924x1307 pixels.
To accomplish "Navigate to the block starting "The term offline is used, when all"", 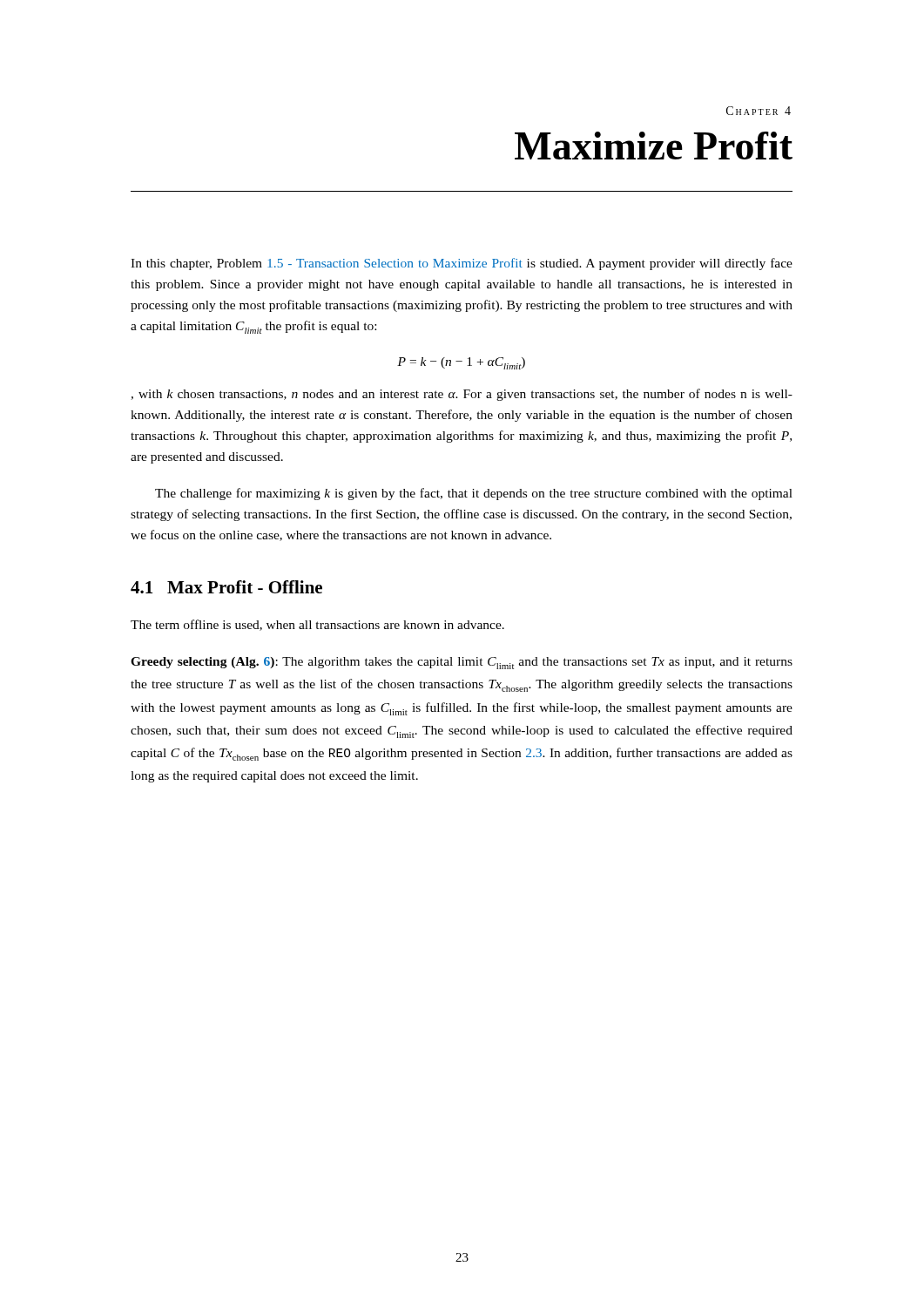I will pyautogui.click(x=318, y=625).
